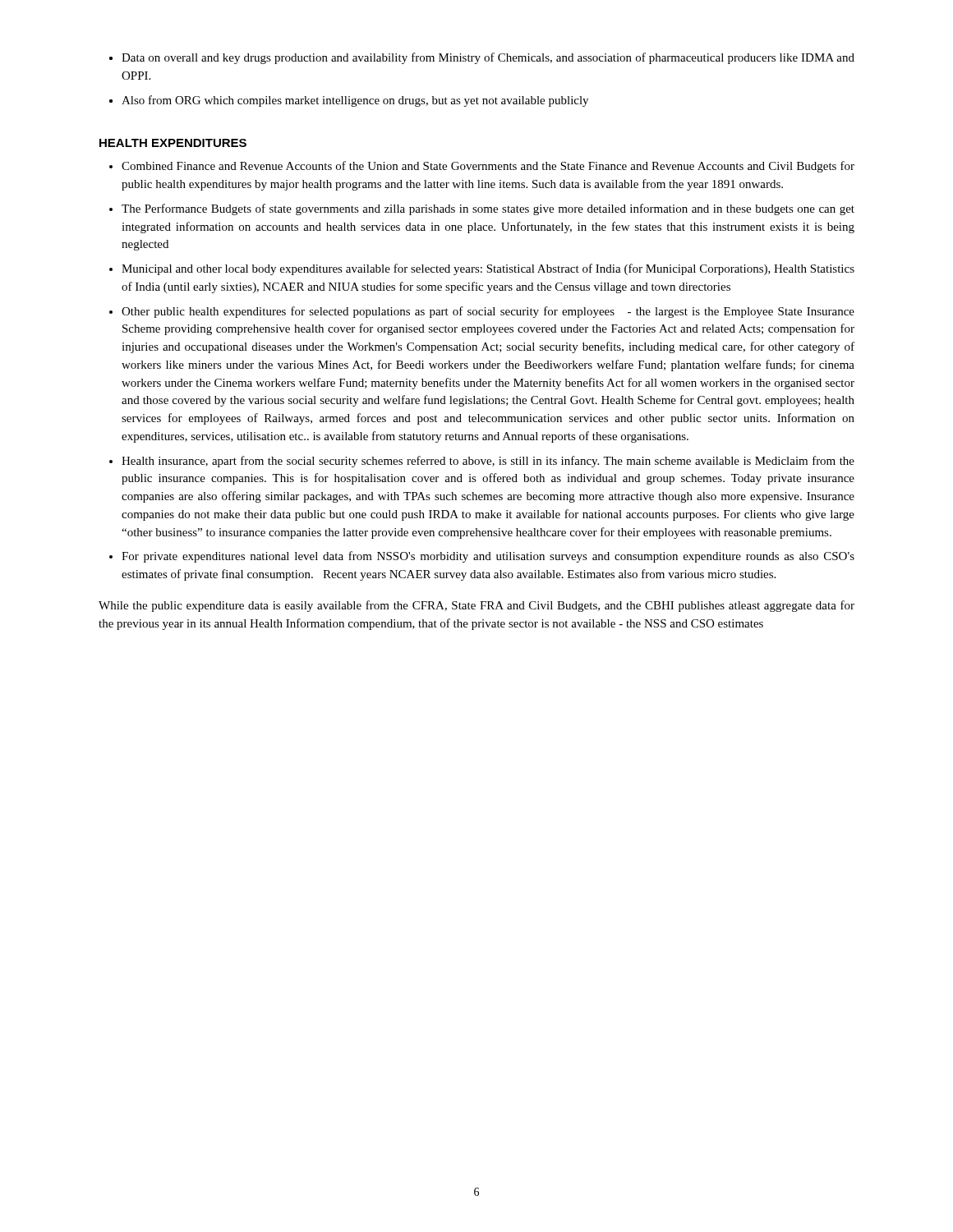The height and width of the screenshot is (1232, 953).
Task: Click on the passage starting "Also from ORG which compiles"
Action: point(488,100)
